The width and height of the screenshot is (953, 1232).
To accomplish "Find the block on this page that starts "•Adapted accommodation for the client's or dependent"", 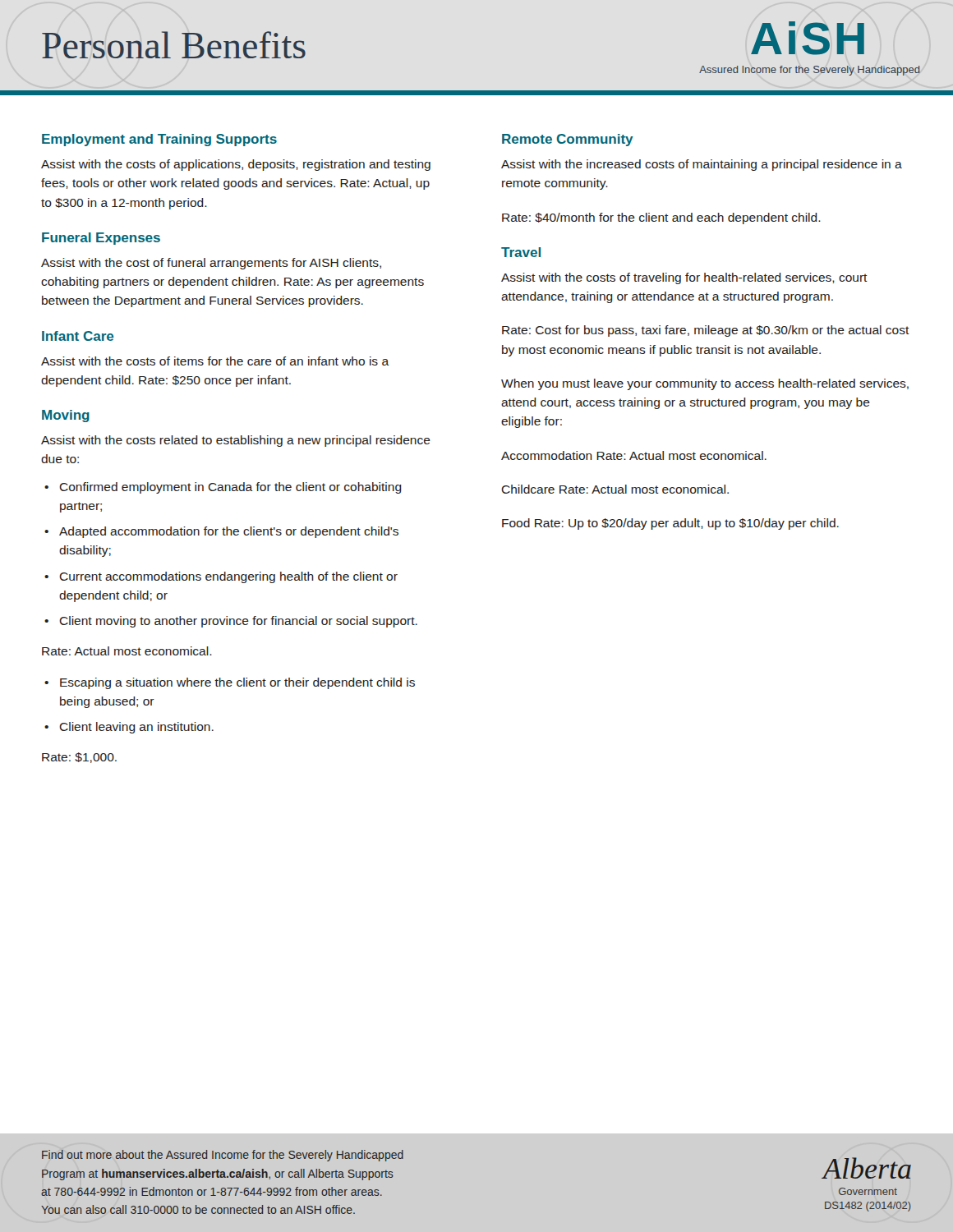I will click(x=222, y=539).
